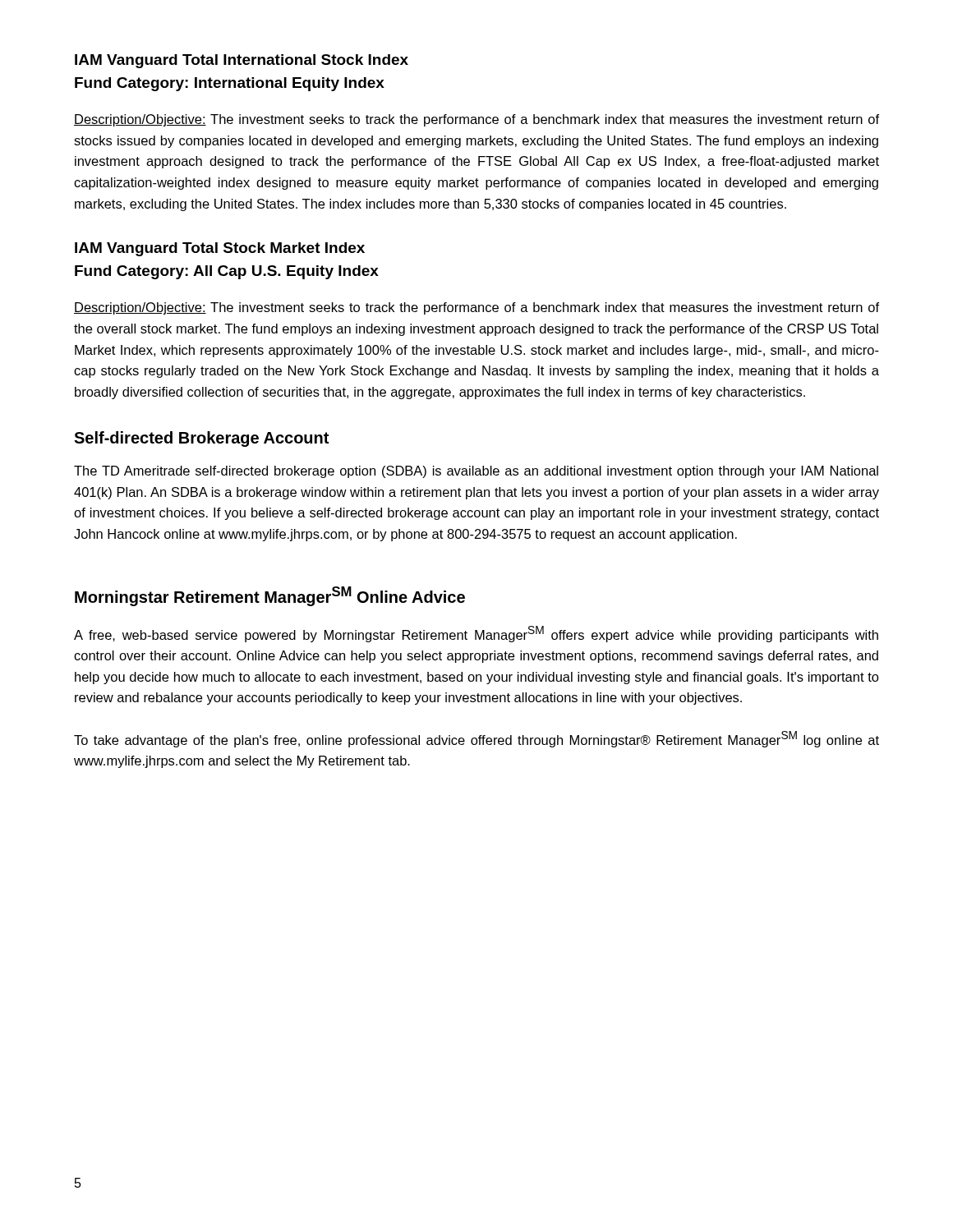Click on the section header that says "Morningstar Retirement ManagerSM"

[270, 596]
